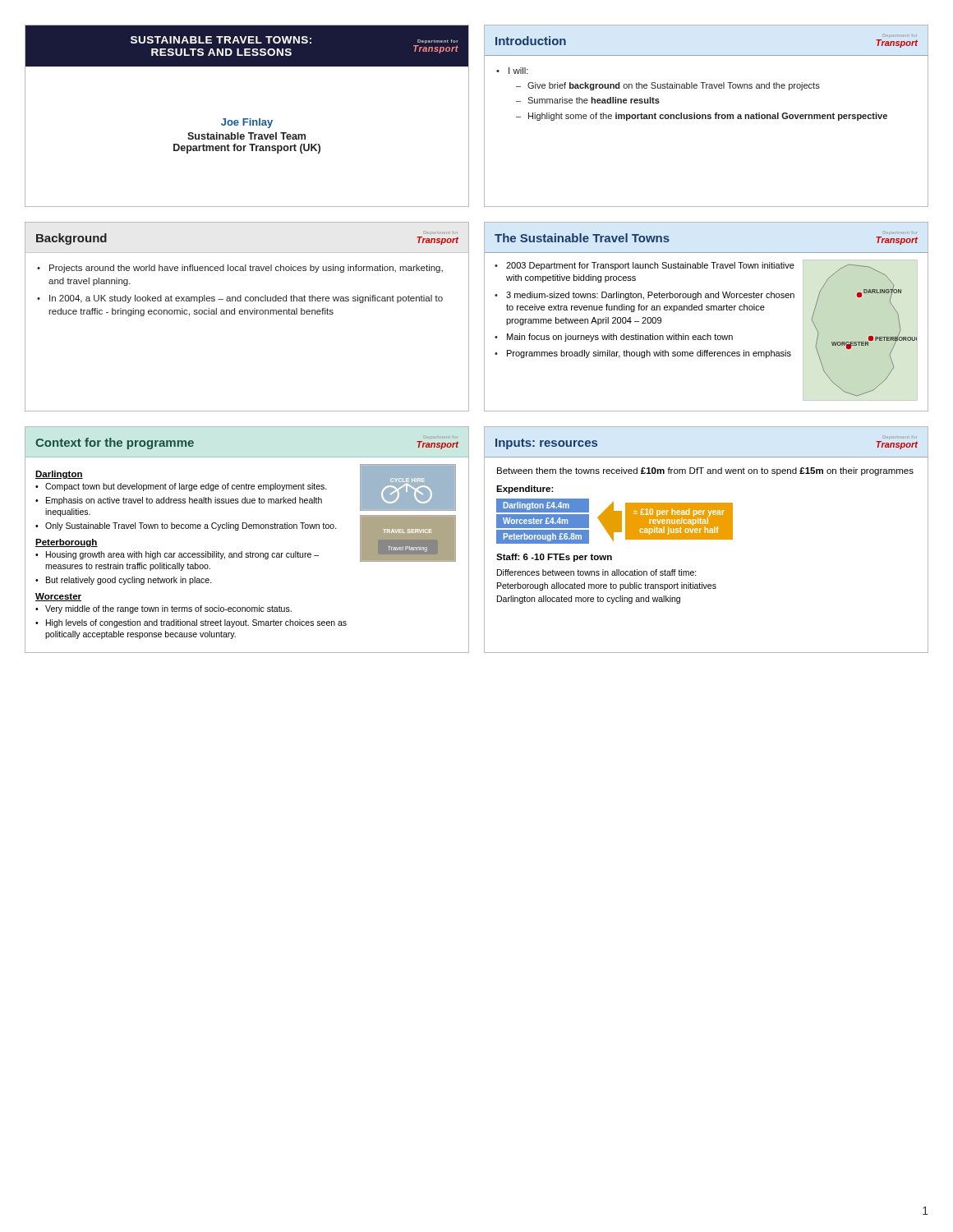Locate the section header that opens with "Inputs: resources Department for"
This screenshot has width=953, height=1232.
point(706,520)
